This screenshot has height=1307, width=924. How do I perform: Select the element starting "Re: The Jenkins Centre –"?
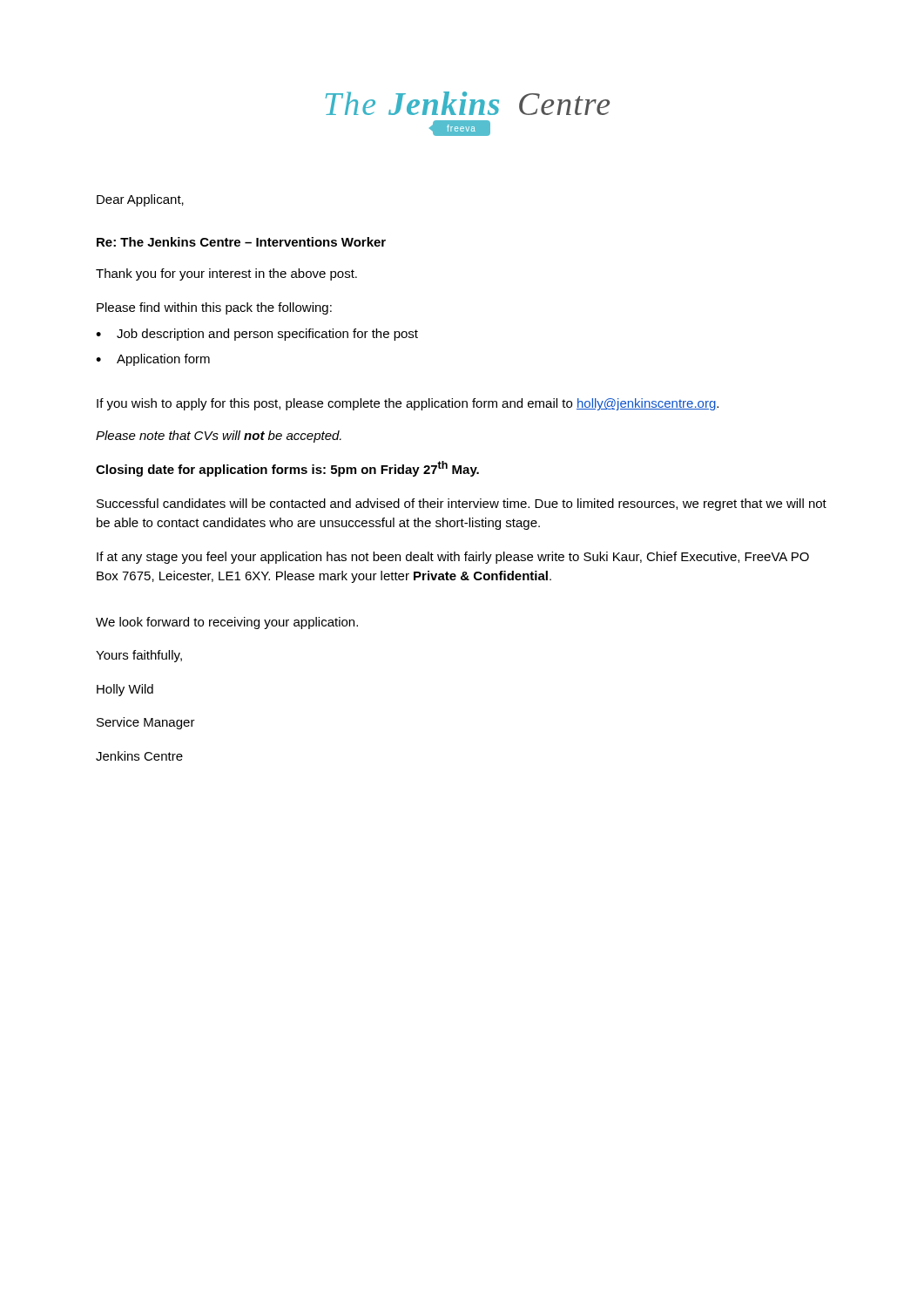click(x=241, y=241)
